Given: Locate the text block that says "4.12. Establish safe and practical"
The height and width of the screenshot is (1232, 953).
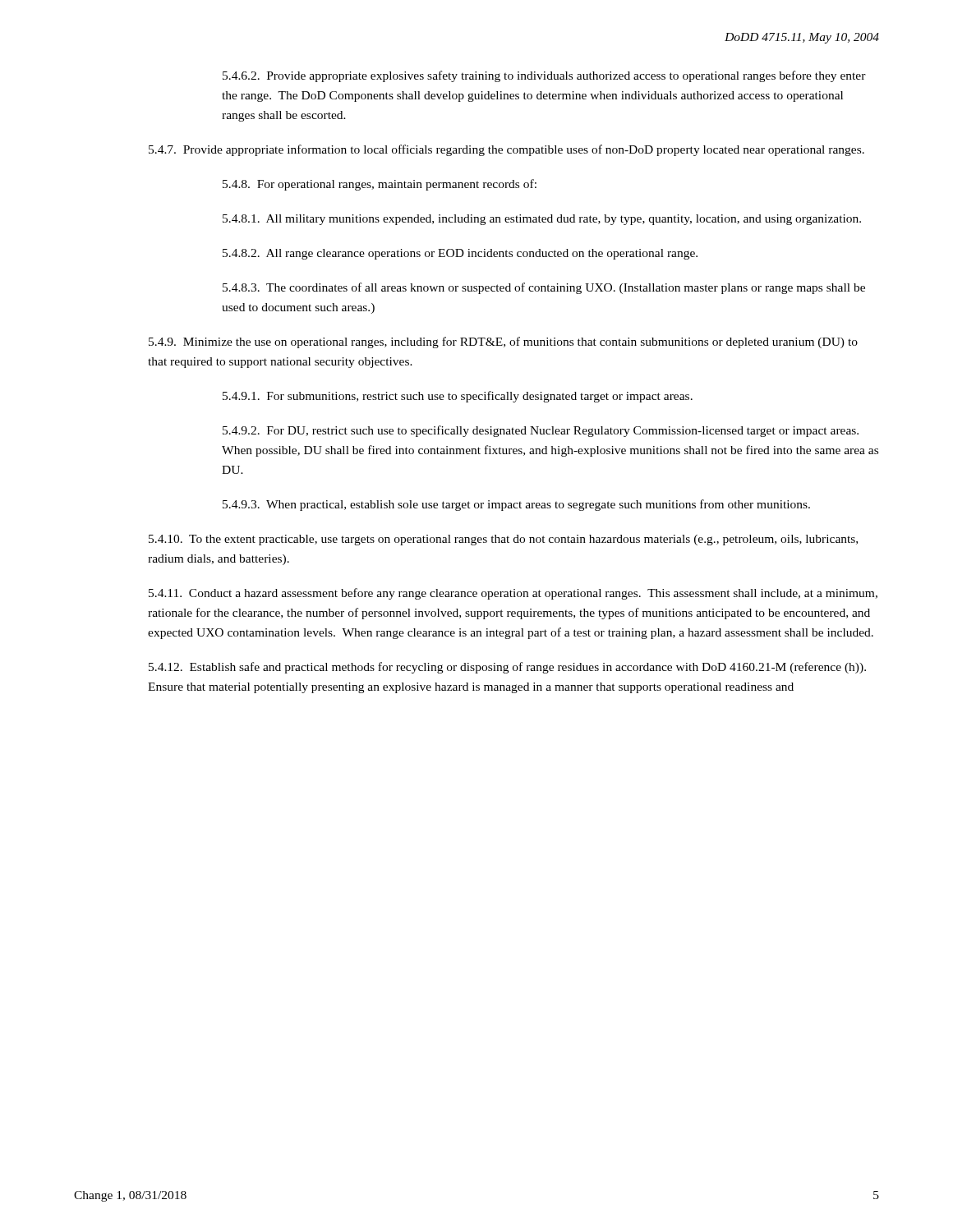Looking at the screenshot, I should 509,677.
